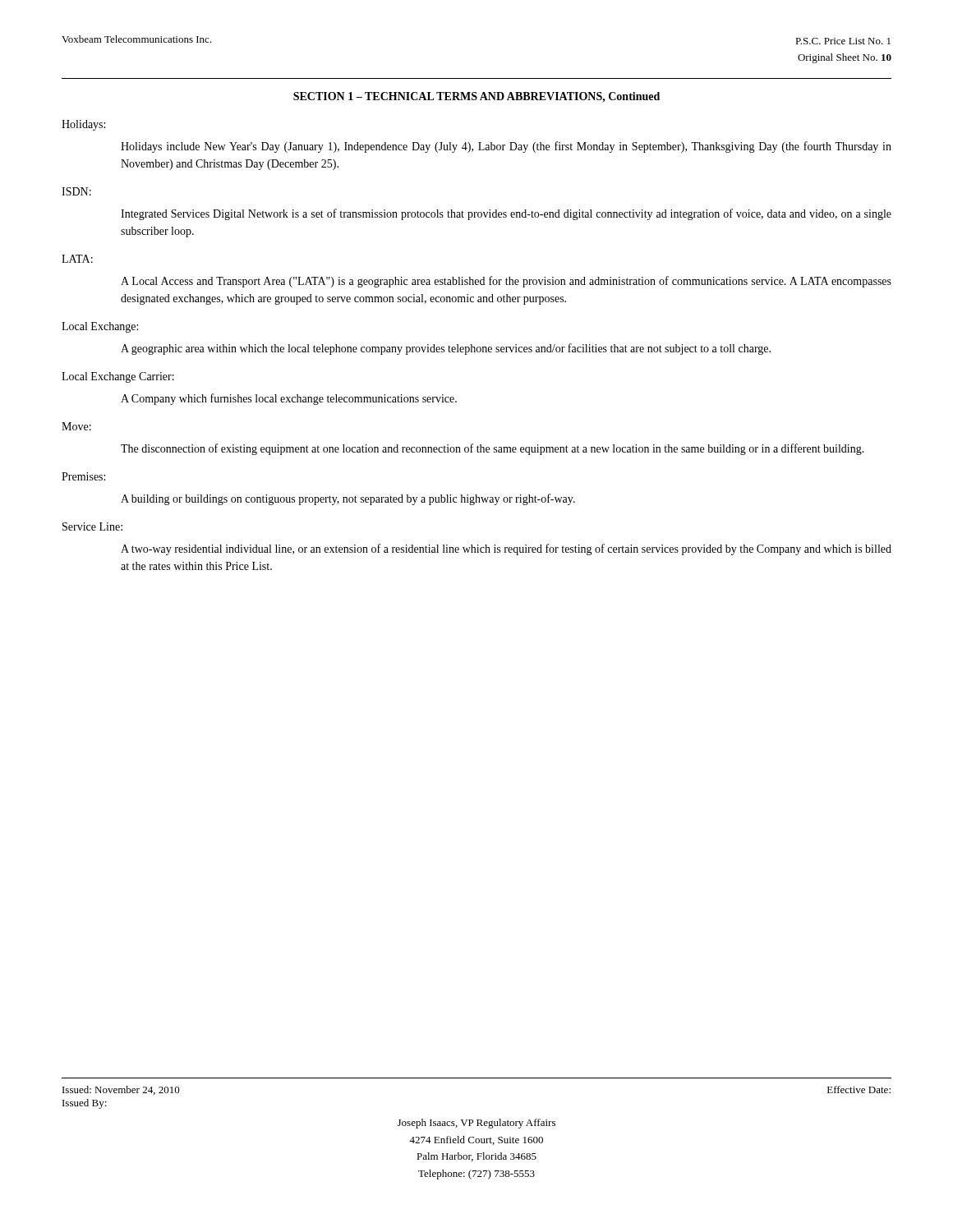Click on the region starting "Local Exchange:"
This screenshot has width=953, height=1232.
tap(100, 326)
